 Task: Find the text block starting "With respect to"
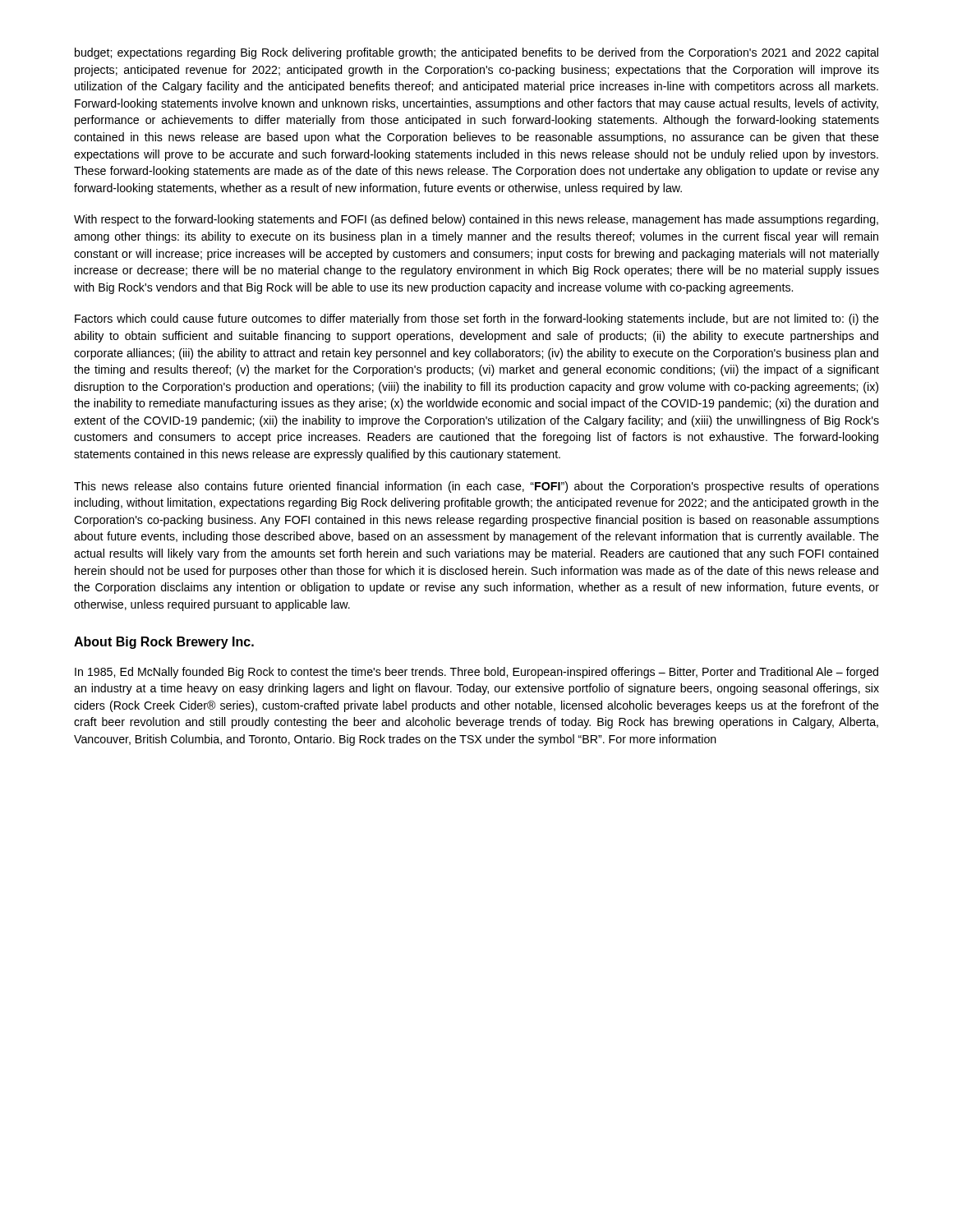pyautogui.click(x=476, y=253)
